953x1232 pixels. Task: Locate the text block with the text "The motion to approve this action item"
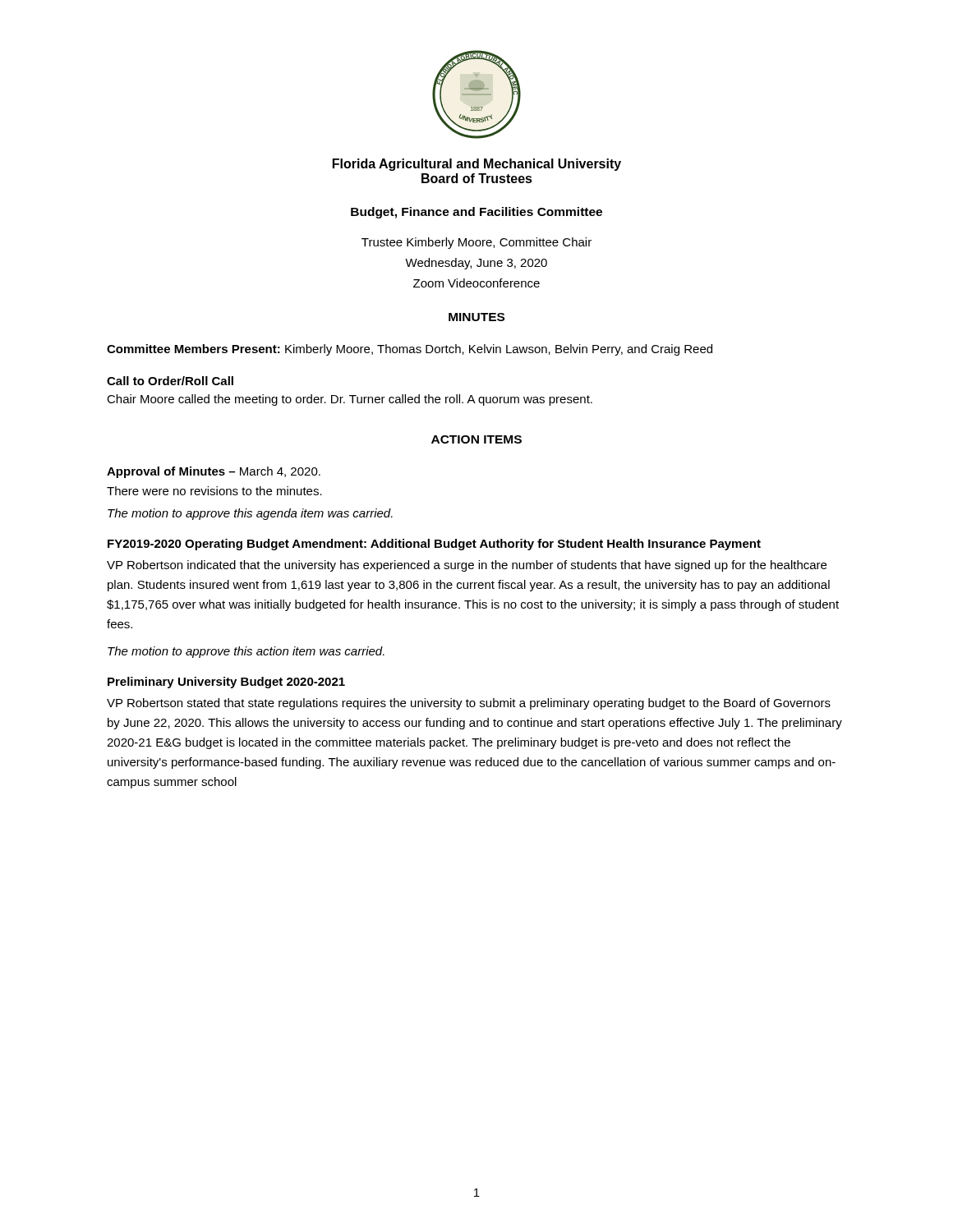pyautogui.click(x=246, y=651)
